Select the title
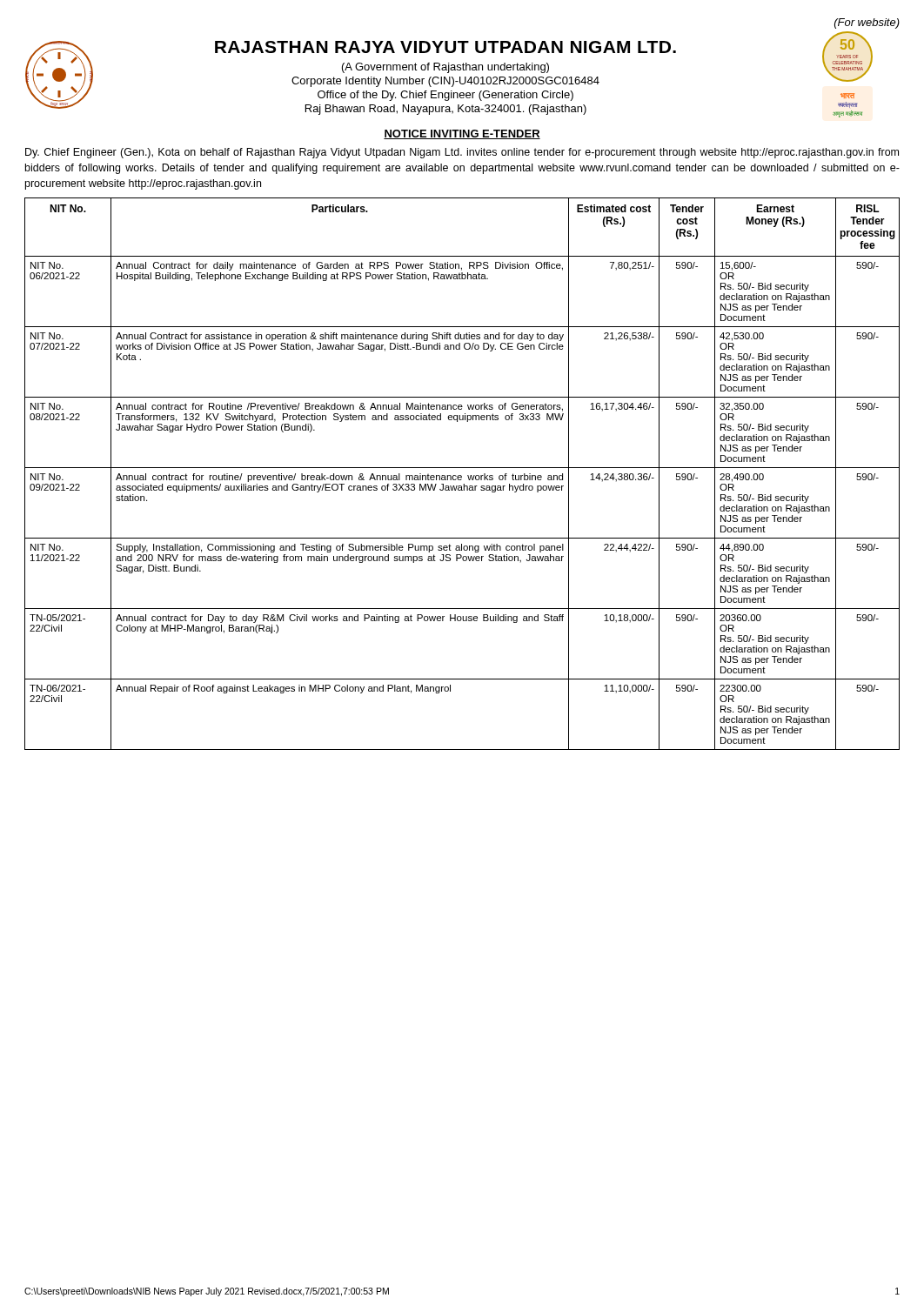 462,76
